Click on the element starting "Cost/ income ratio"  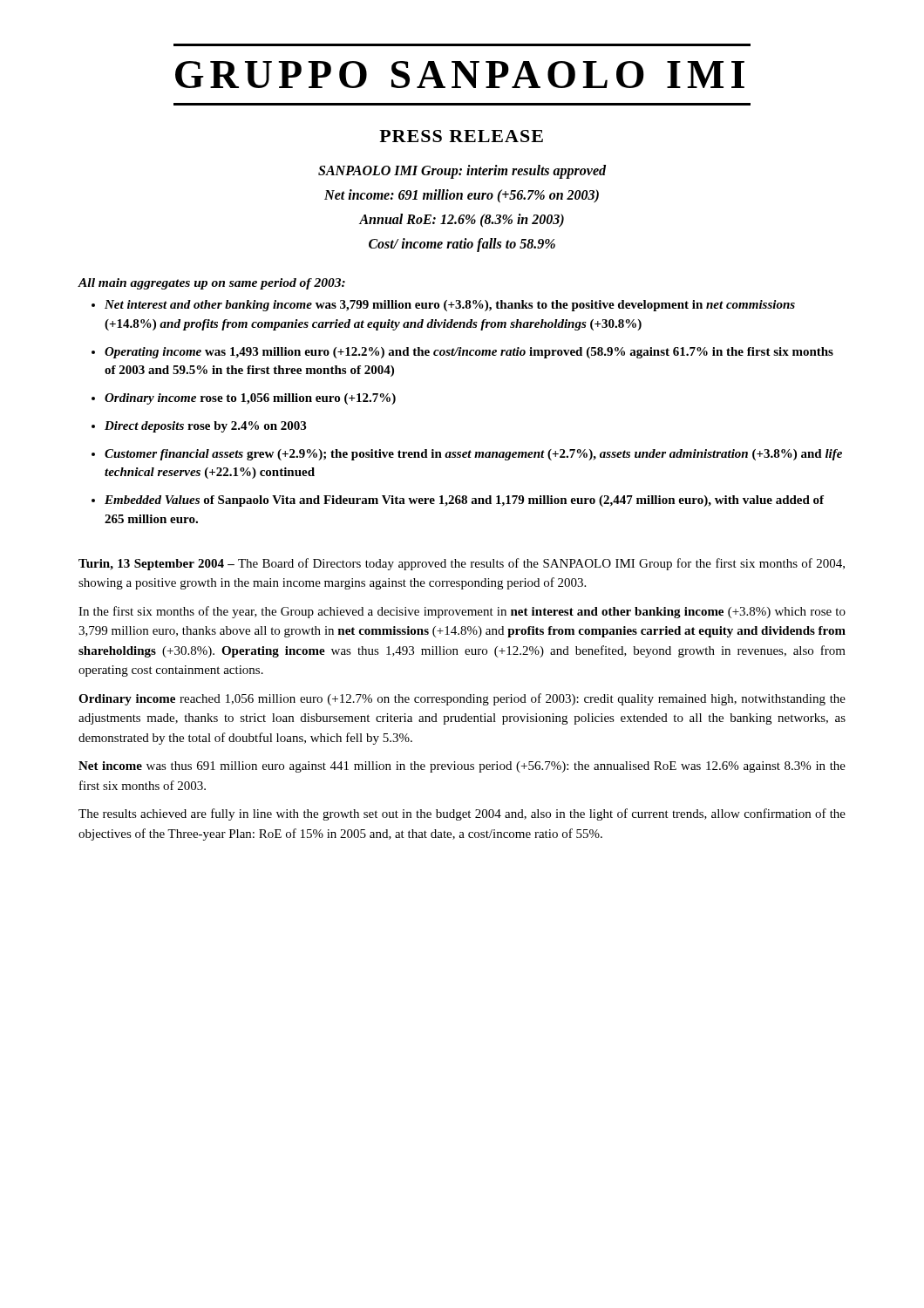462,244
